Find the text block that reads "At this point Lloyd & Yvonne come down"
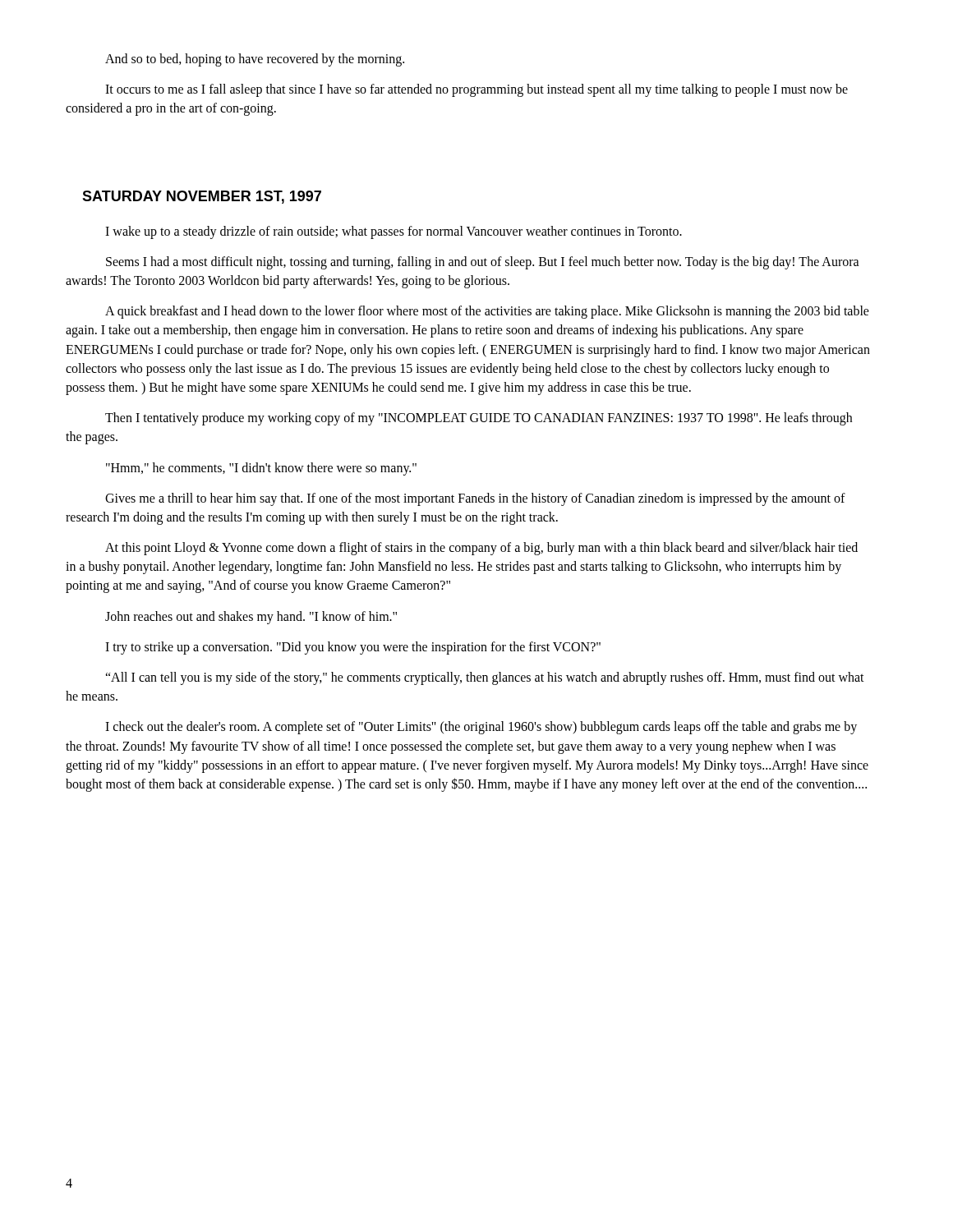 coord(468,567)
